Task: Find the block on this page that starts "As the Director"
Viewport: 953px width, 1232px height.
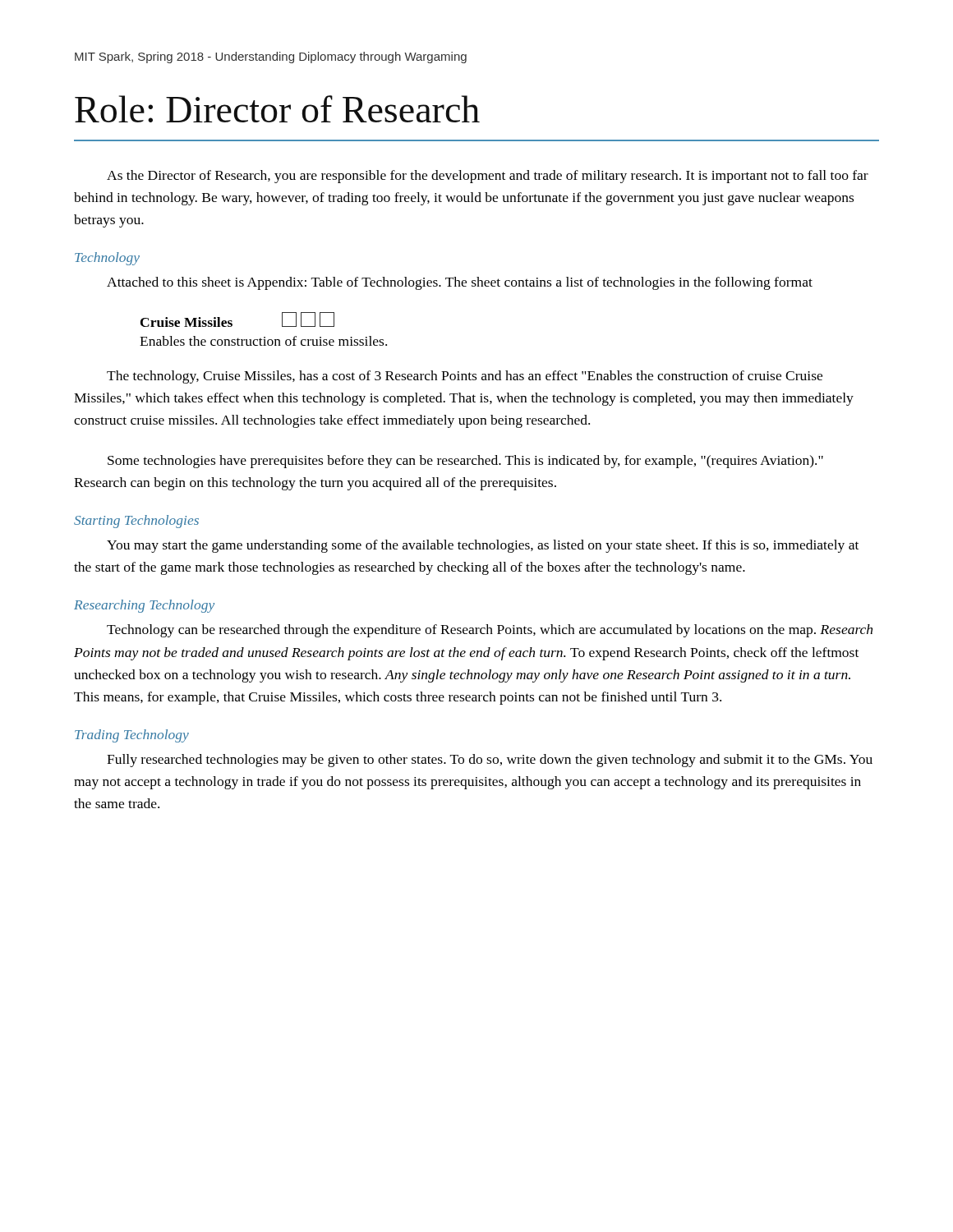Action: (471, 197)
